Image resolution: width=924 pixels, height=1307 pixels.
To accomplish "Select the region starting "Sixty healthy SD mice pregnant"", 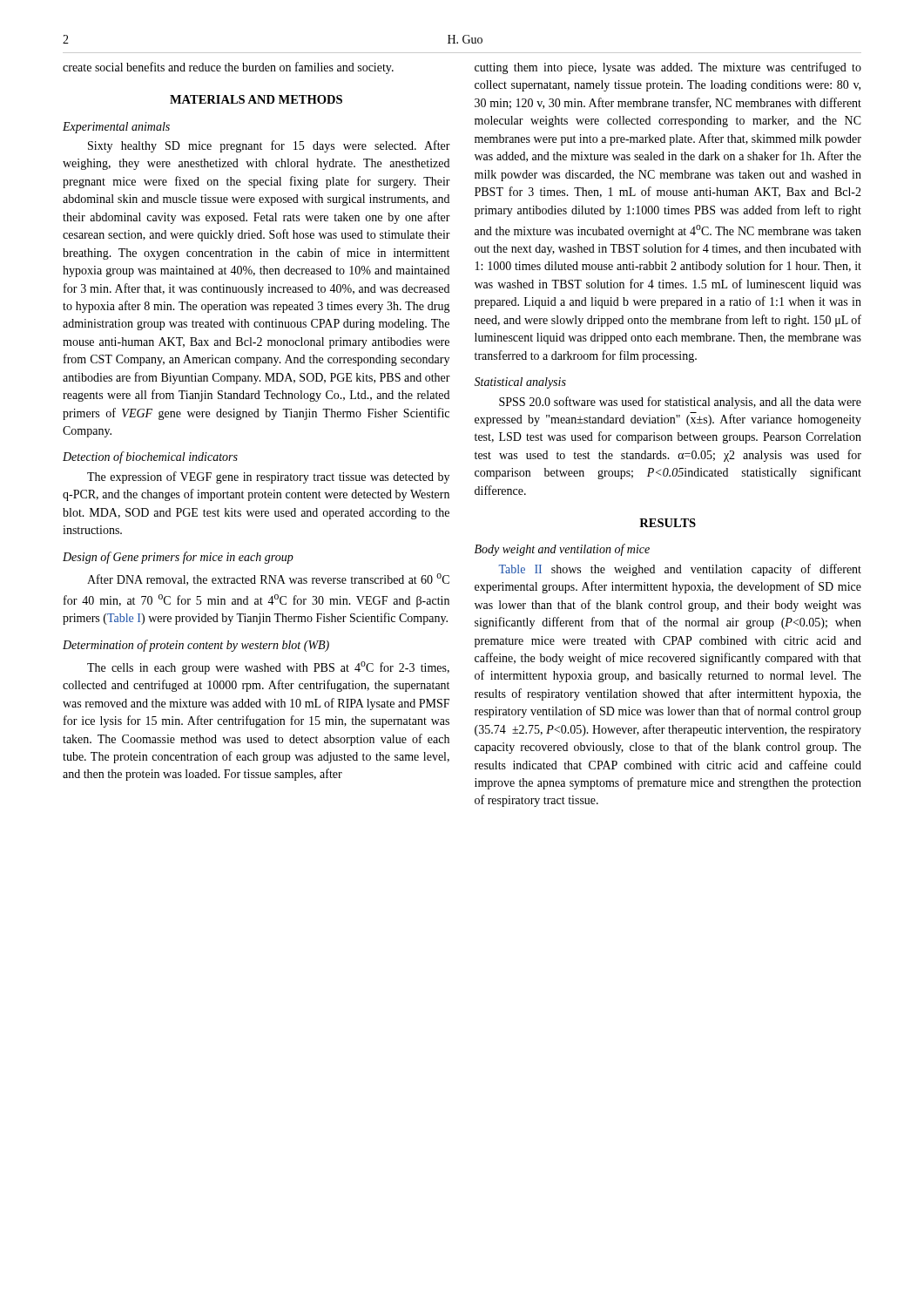I will (256, 289).
